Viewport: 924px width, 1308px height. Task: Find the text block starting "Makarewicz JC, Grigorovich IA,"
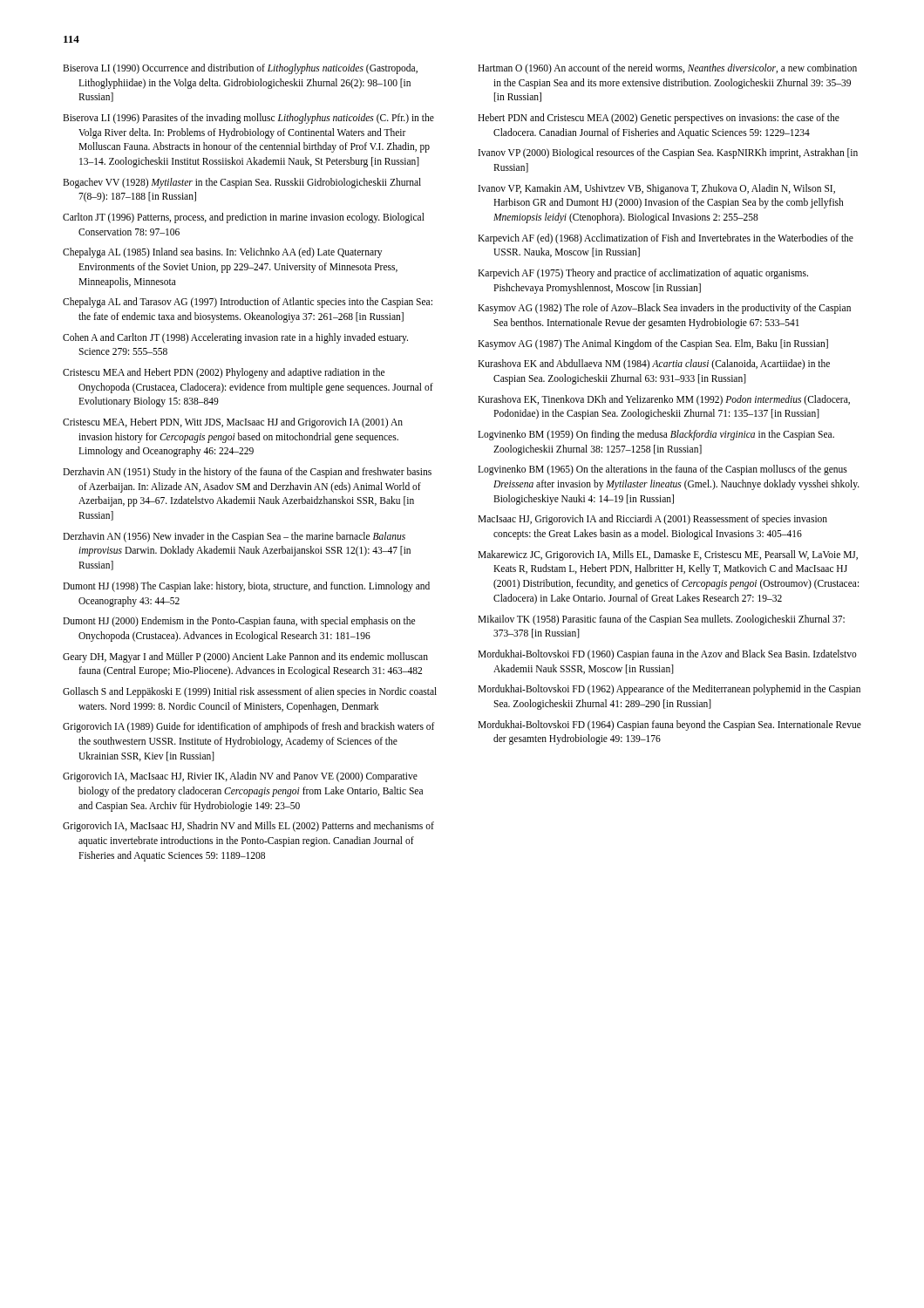click(669, 576)
